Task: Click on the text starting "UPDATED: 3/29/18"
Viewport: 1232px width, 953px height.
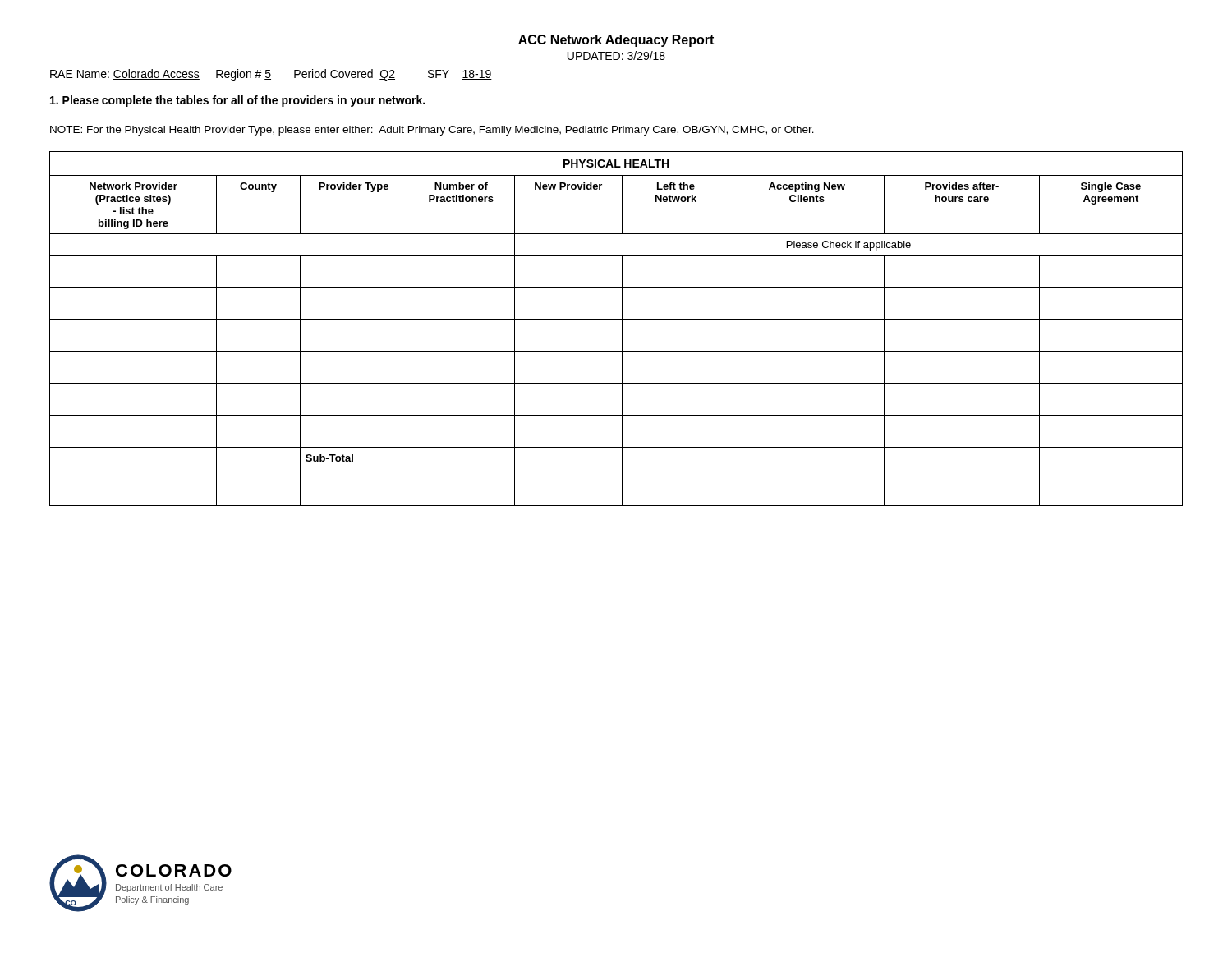Action: click(x=616, y=56)
